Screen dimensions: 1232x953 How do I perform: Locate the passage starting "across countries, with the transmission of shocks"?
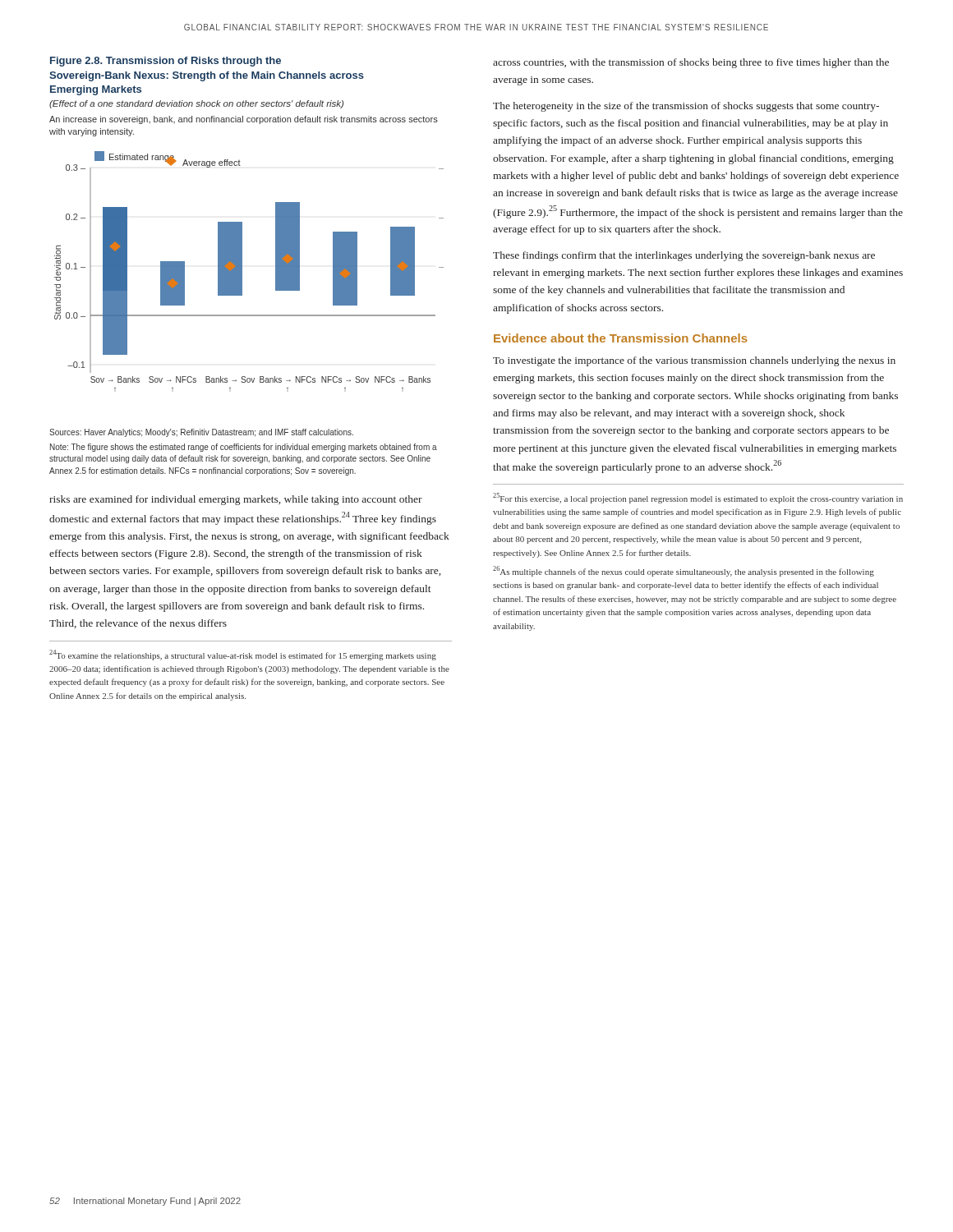691,71
